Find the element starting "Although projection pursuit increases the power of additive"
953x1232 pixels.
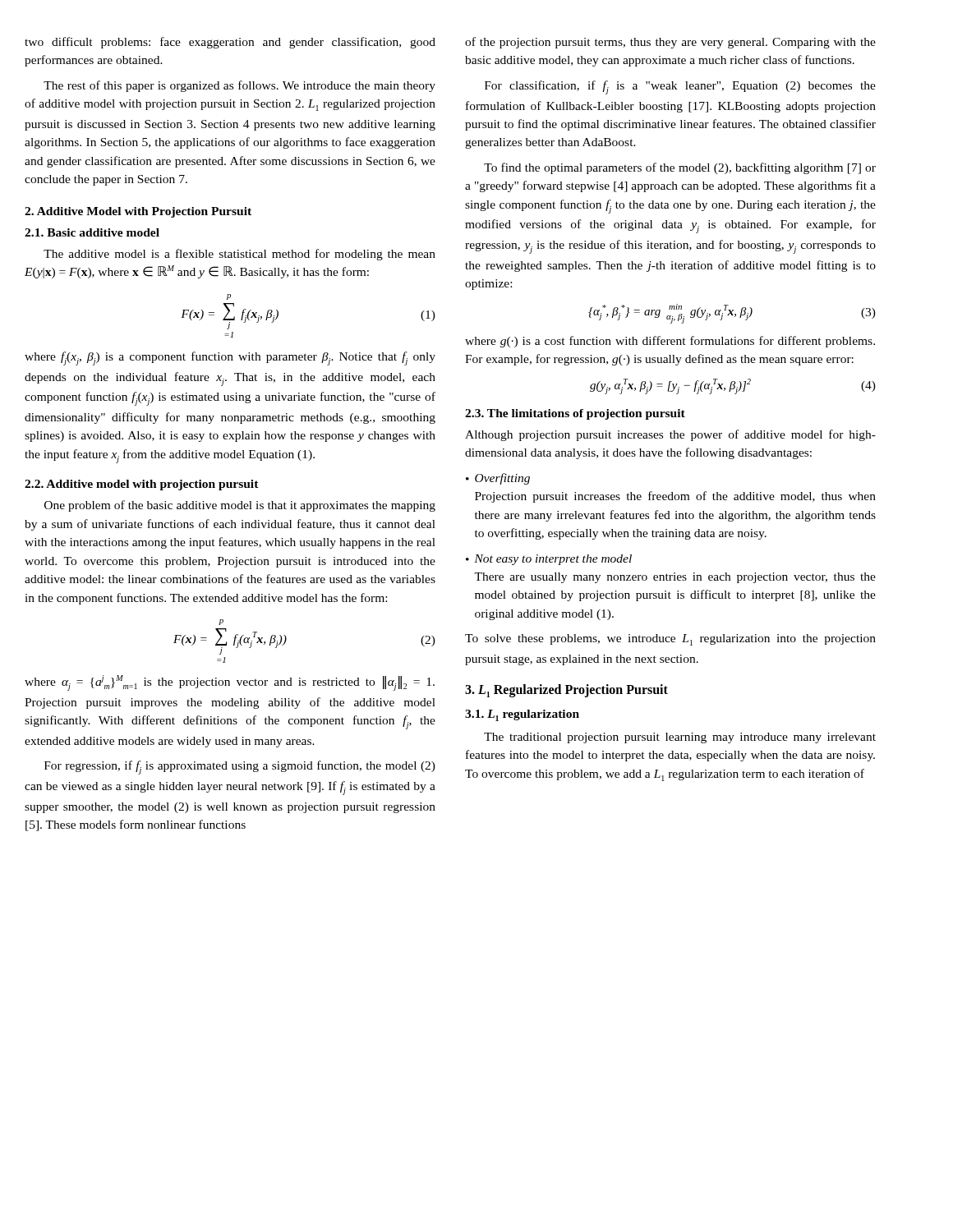click(x=670, y=444)
